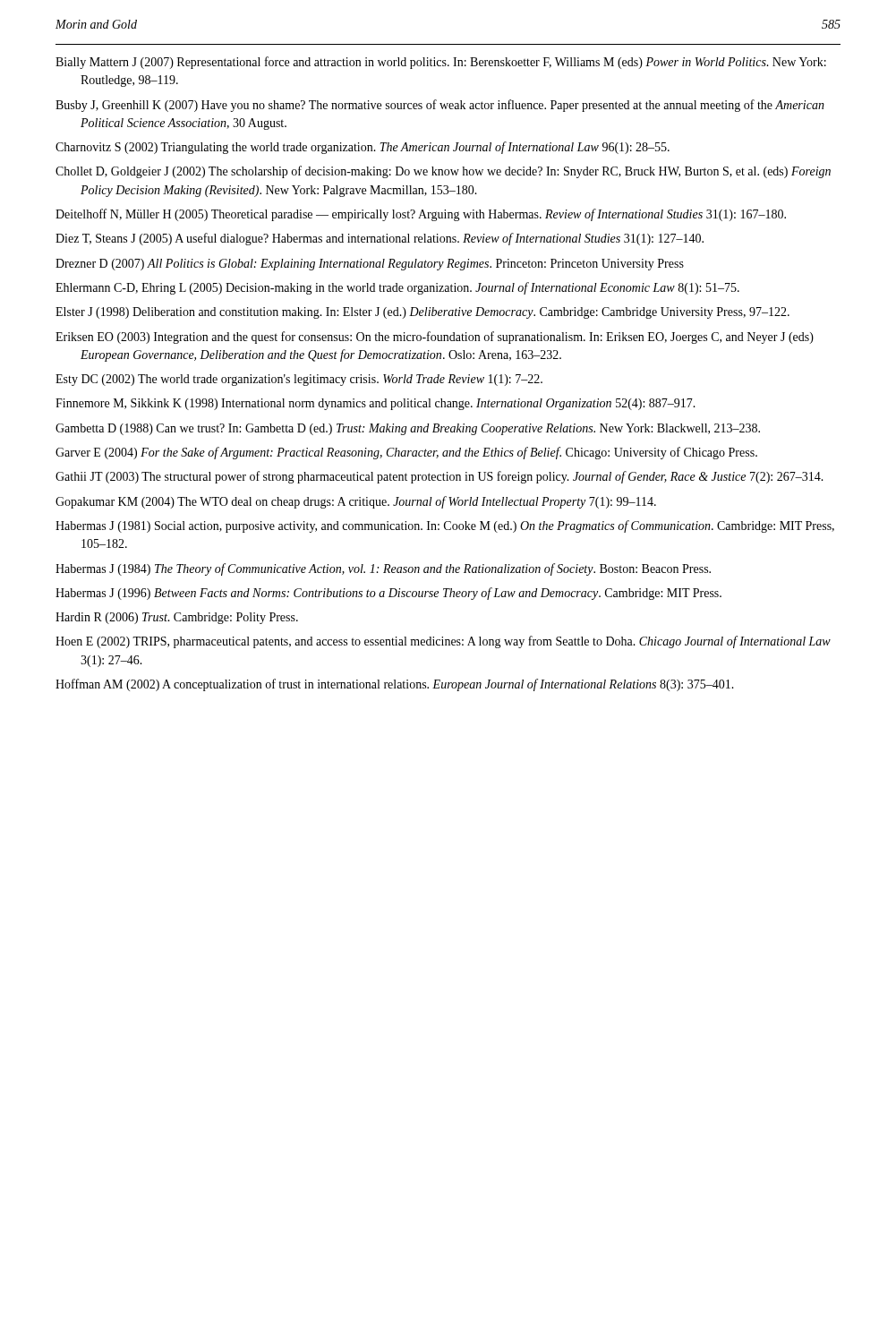Click the passage that begins "Esty DC (2002) The world trade organization's"

pos(299,379)
